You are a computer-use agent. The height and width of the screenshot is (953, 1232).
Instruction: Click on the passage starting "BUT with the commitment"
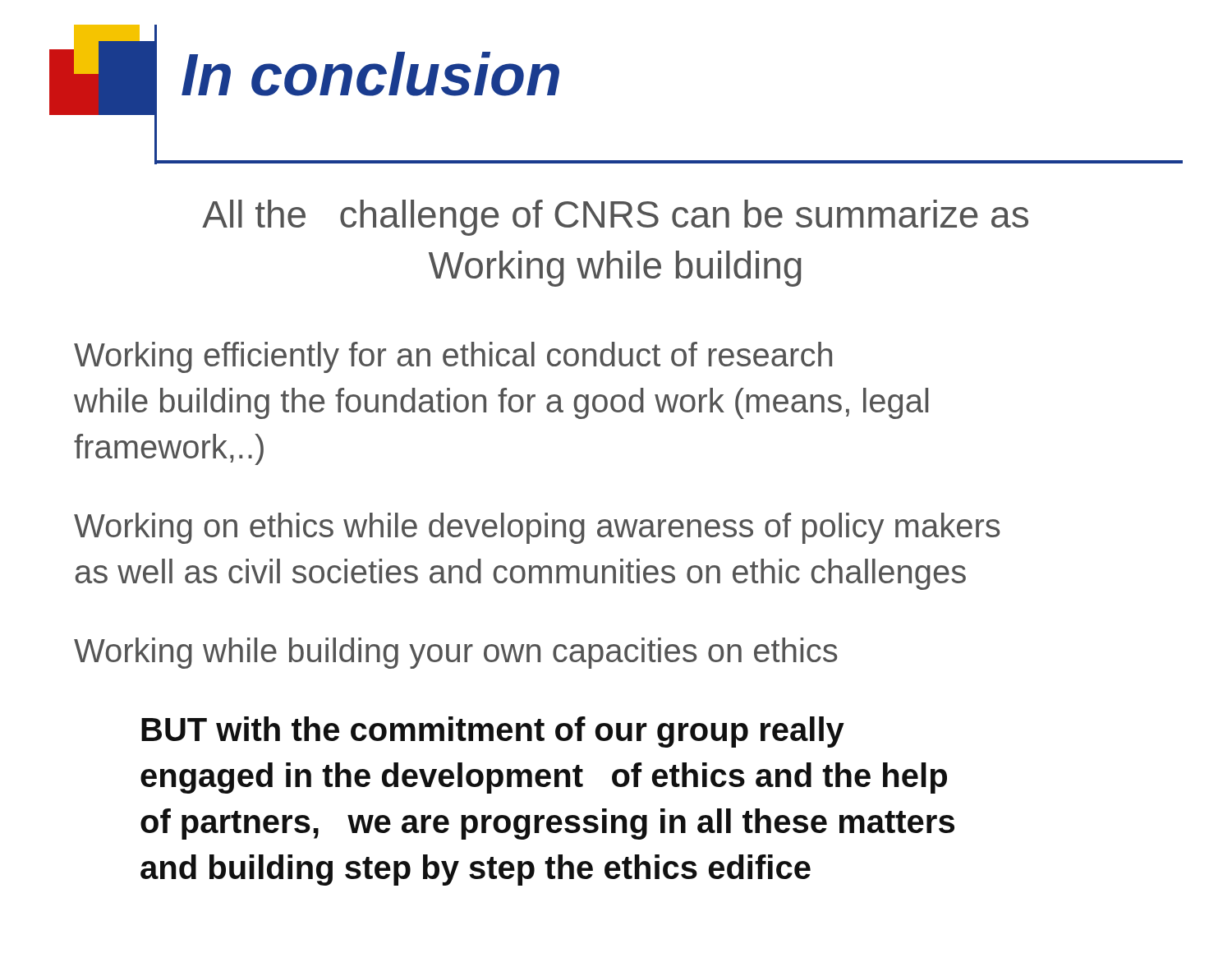(x=548, y=799)
